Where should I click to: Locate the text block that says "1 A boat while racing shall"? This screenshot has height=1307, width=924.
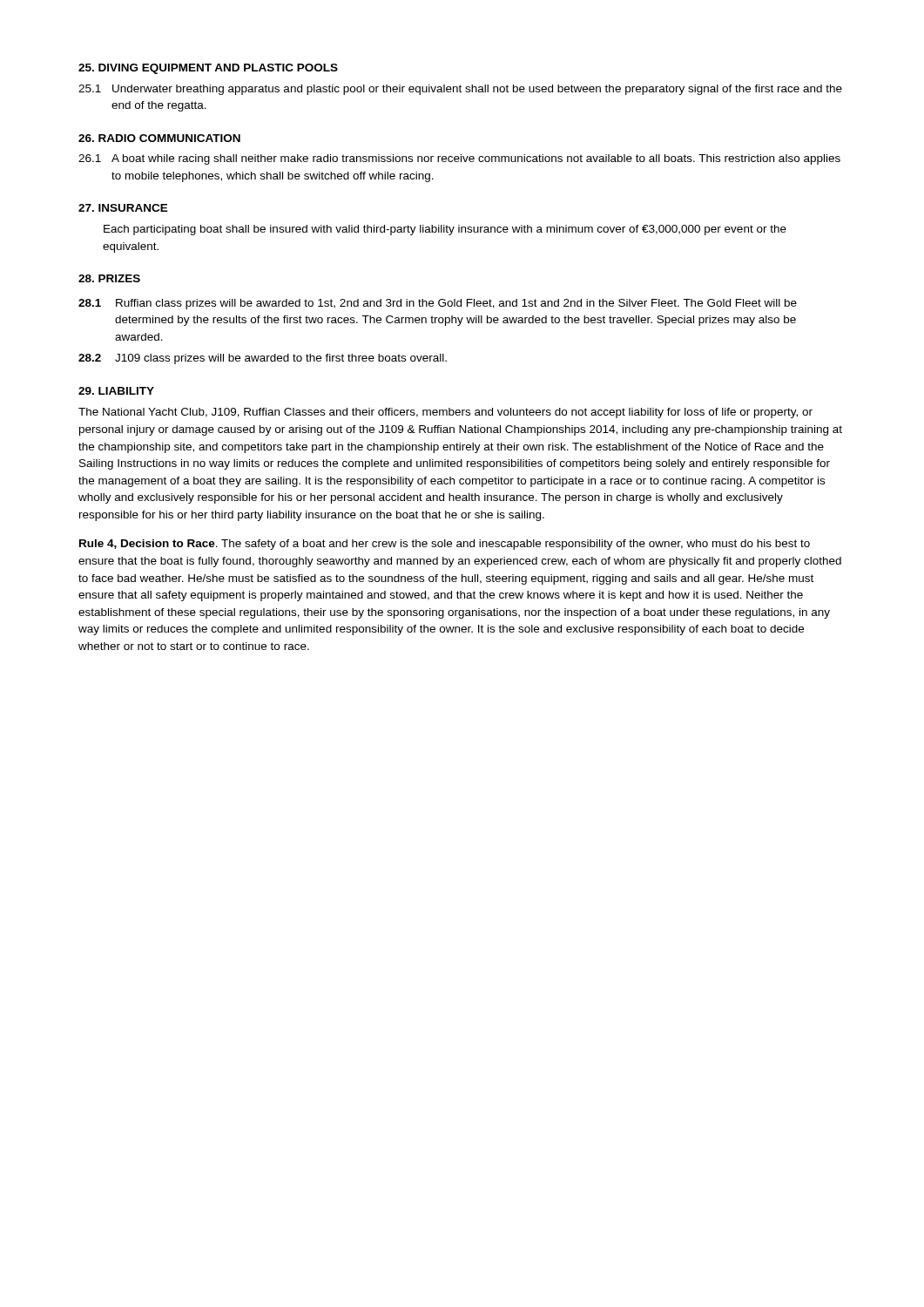click(462, 167)
